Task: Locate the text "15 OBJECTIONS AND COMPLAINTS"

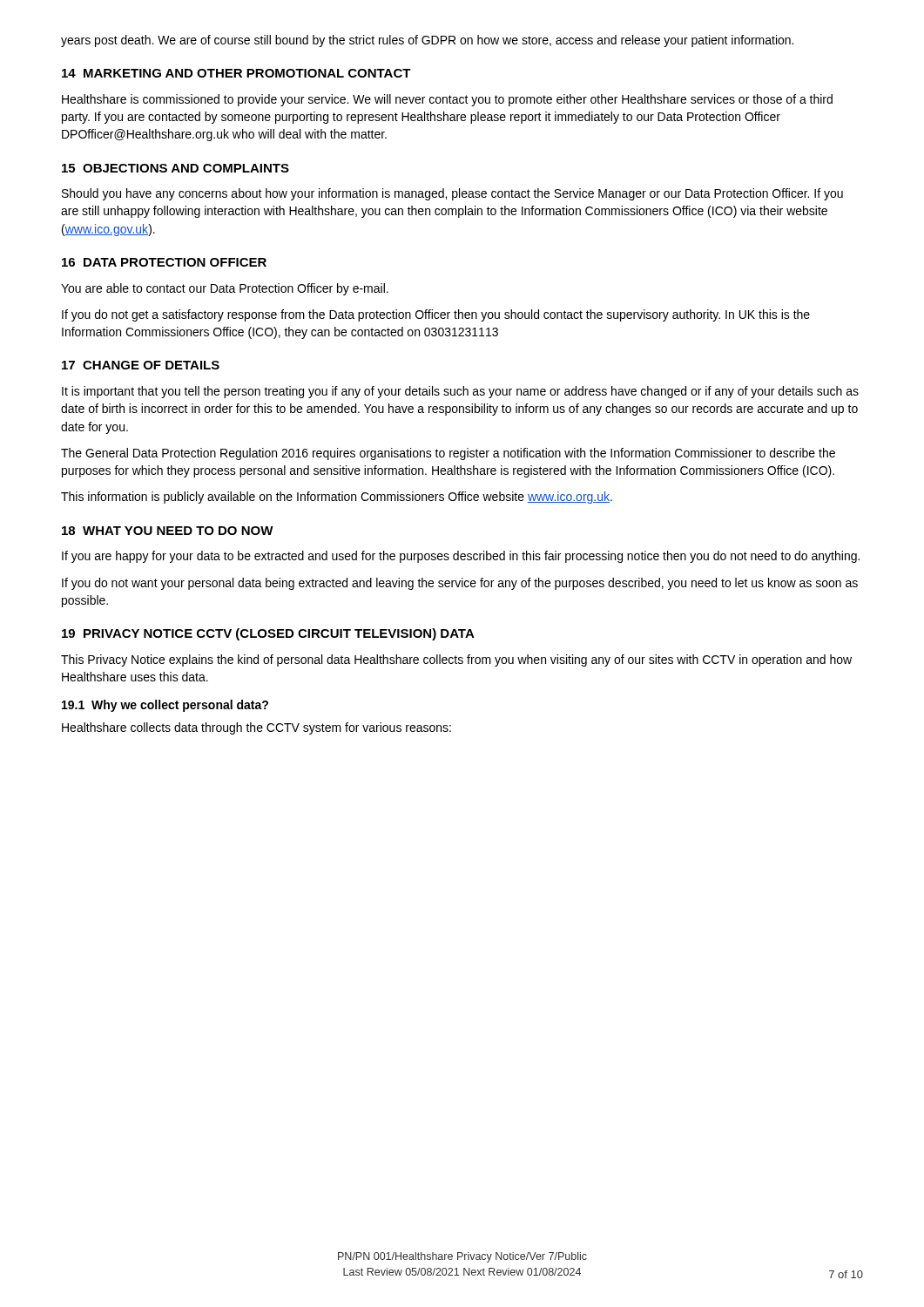Action: [x=175, y=167]
